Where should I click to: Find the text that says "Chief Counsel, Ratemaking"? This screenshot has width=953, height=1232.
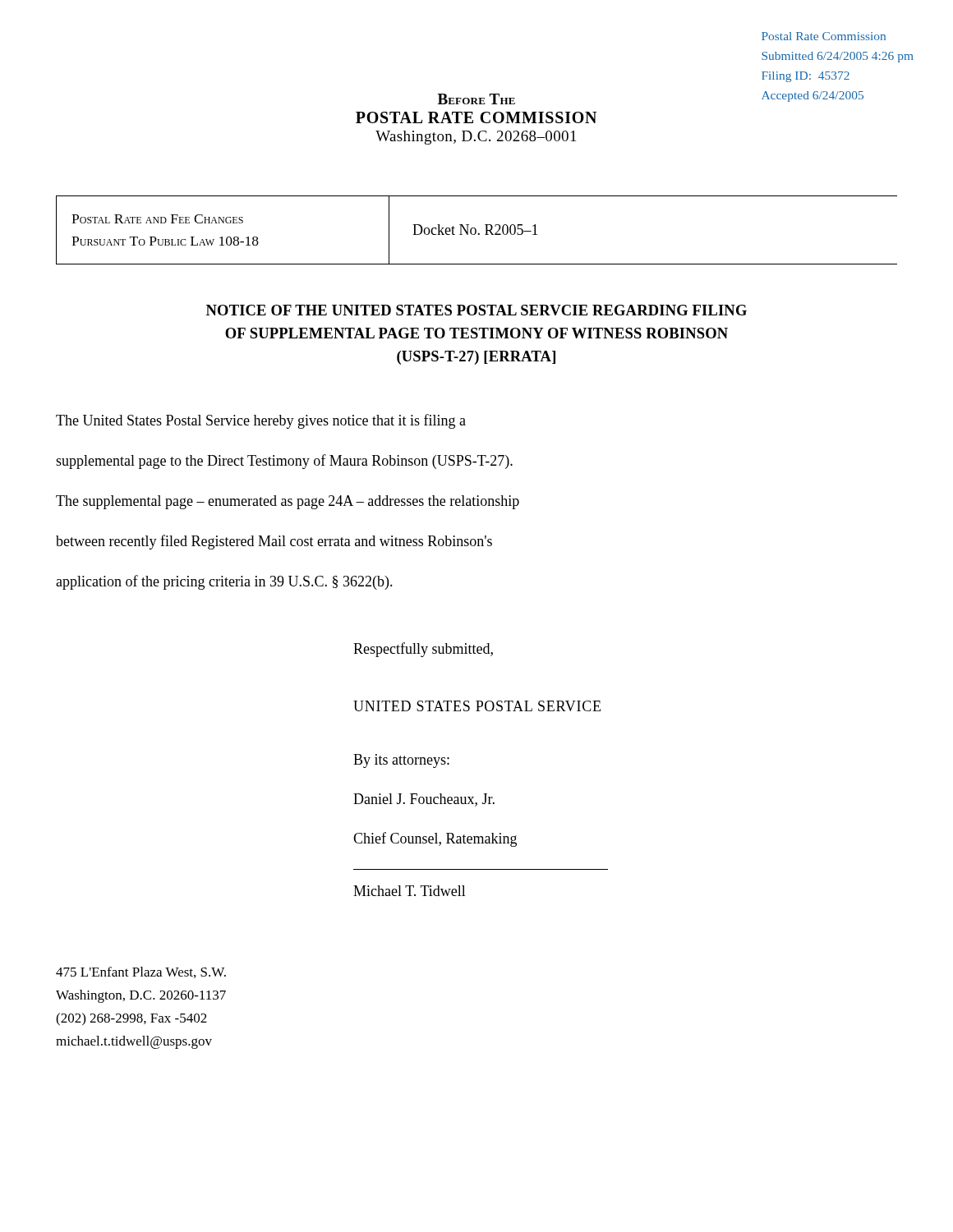point(435,839)
